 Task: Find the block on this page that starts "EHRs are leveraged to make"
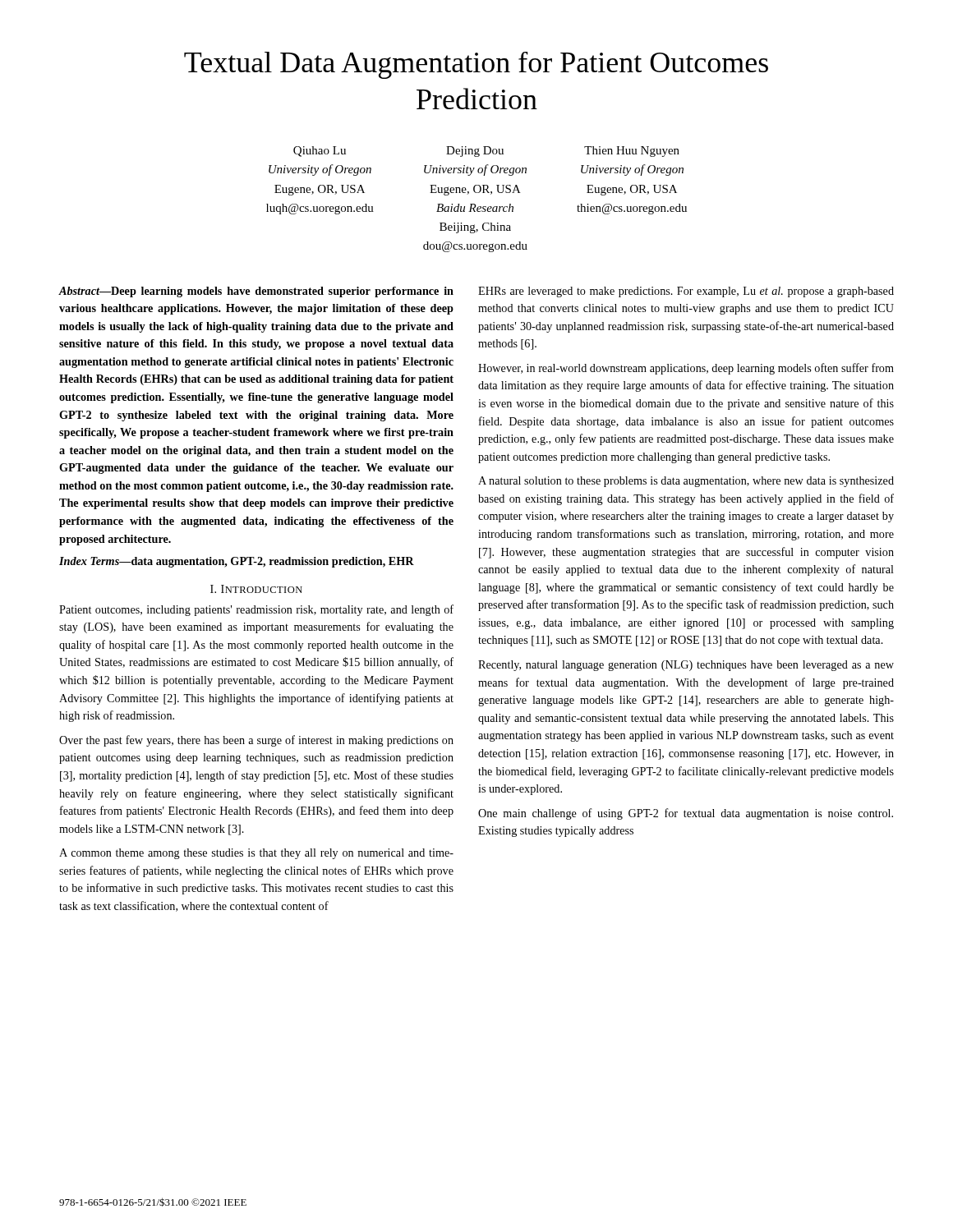tap(686, 561)
